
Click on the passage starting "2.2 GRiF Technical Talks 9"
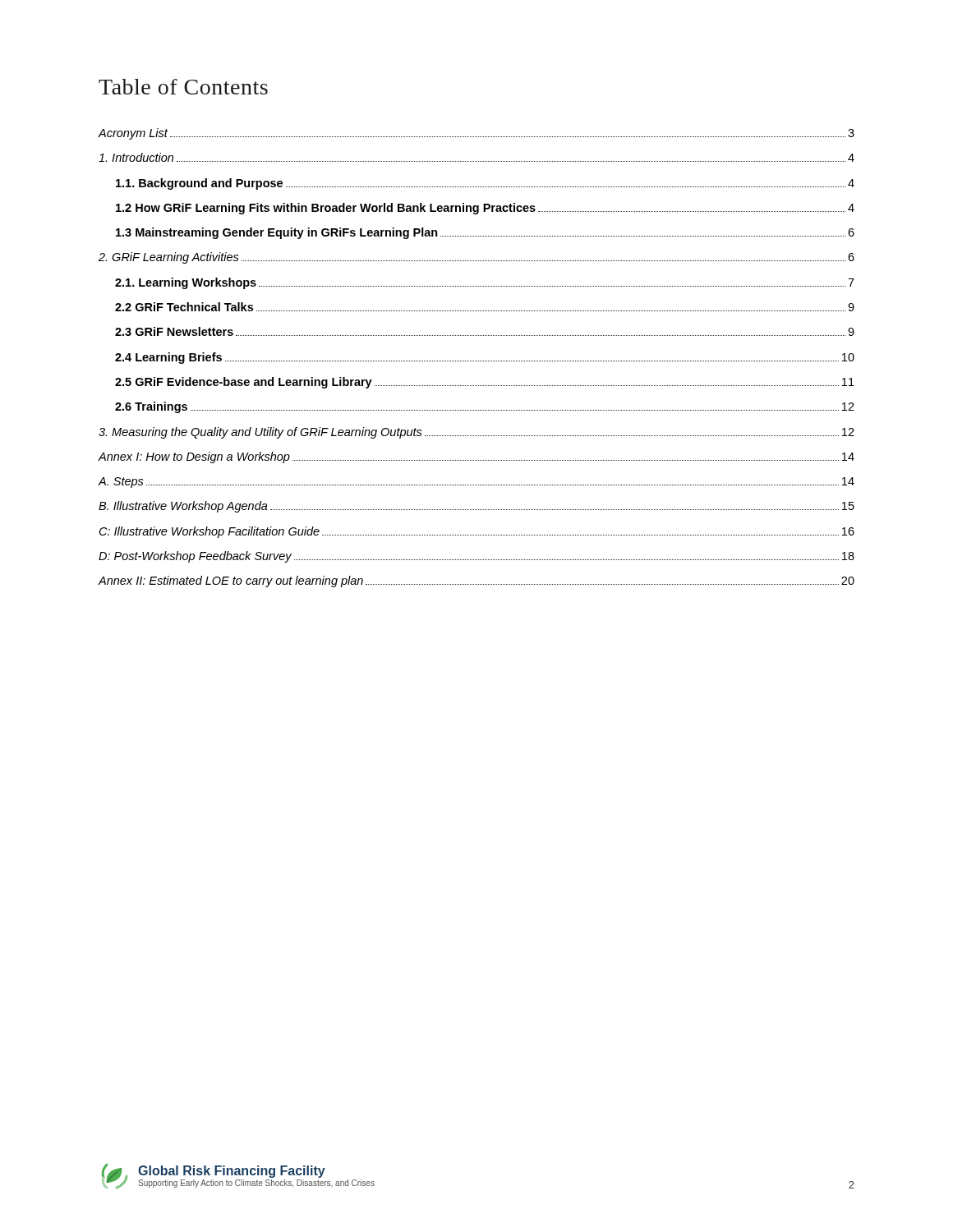[476, 307]
